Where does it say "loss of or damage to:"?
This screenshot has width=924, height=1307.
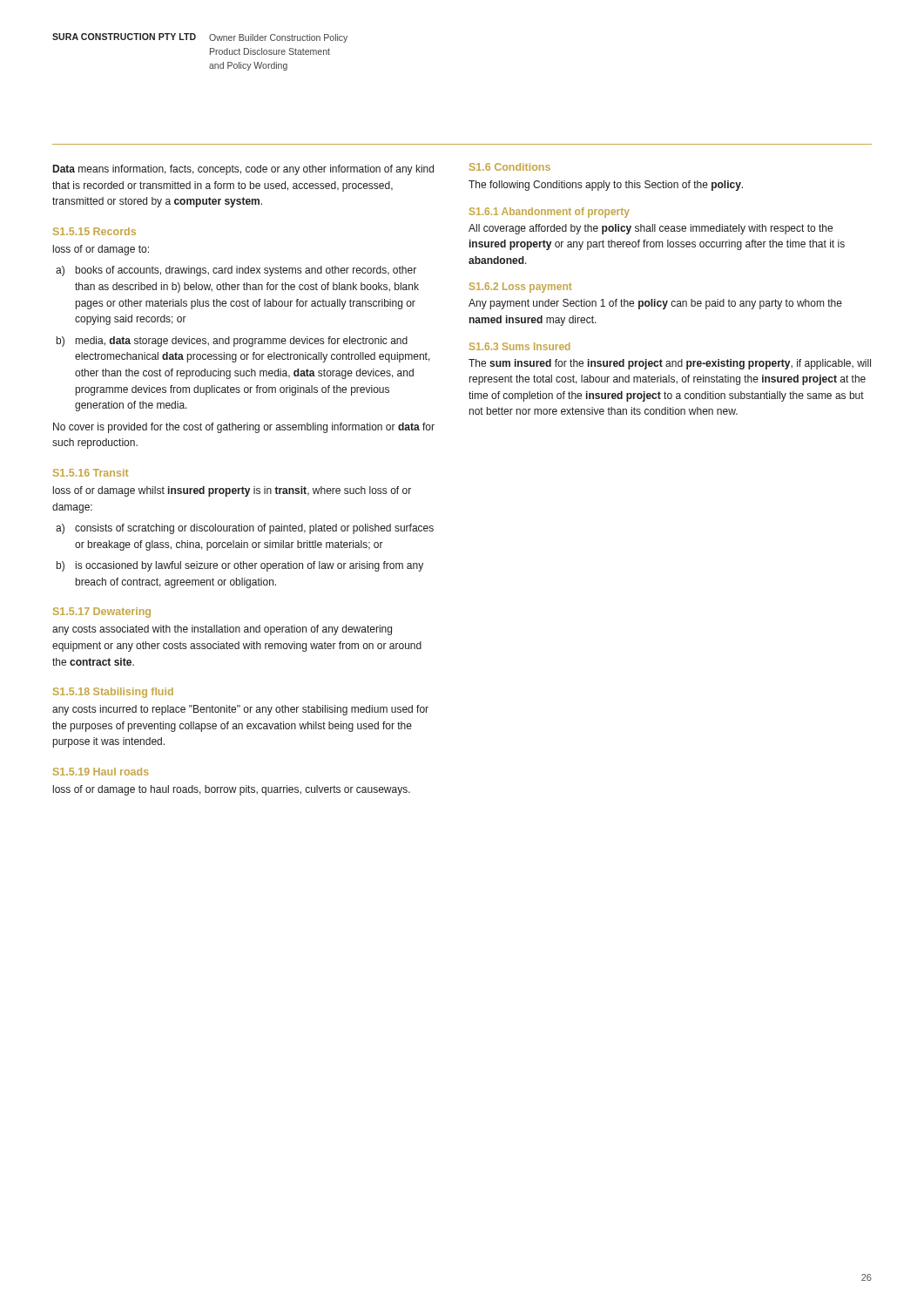101,249
